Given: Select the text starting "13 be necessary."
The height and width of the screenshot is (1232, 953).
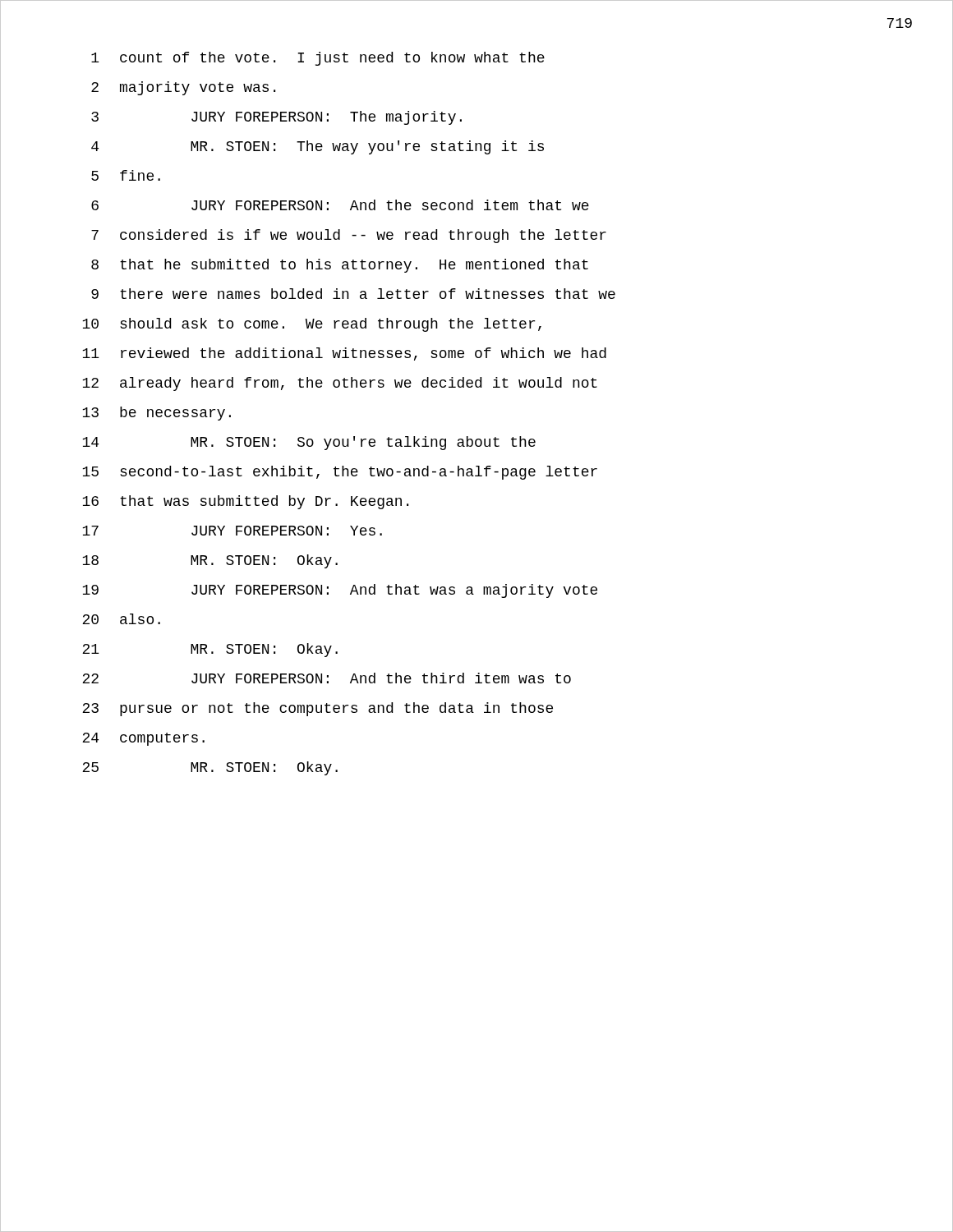Looking at the screenshot, I should 157,414.
